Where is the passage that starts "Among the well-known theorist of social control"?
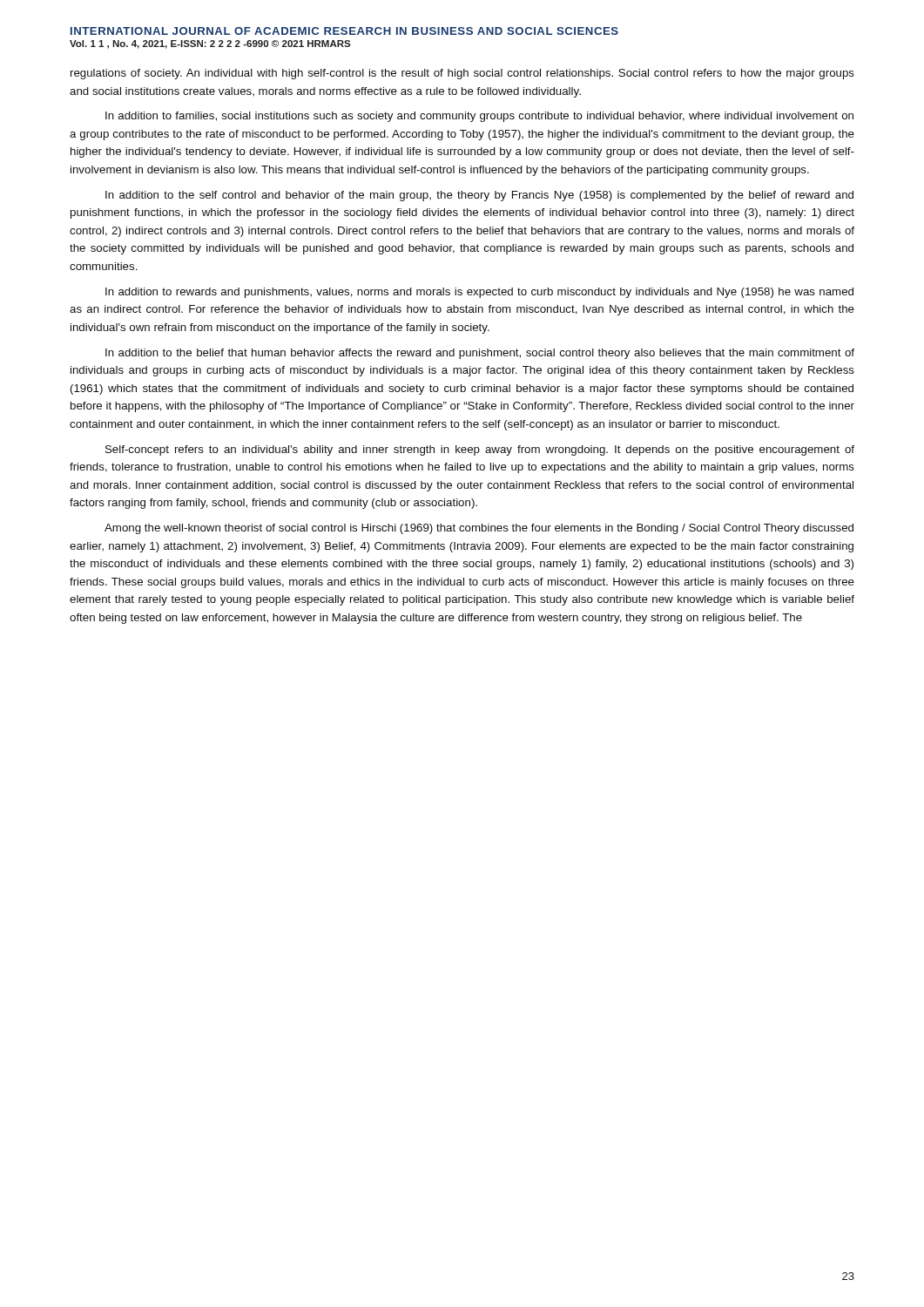Image resolution: width=924 pixels, height=1307 pixels. [462, 573]
